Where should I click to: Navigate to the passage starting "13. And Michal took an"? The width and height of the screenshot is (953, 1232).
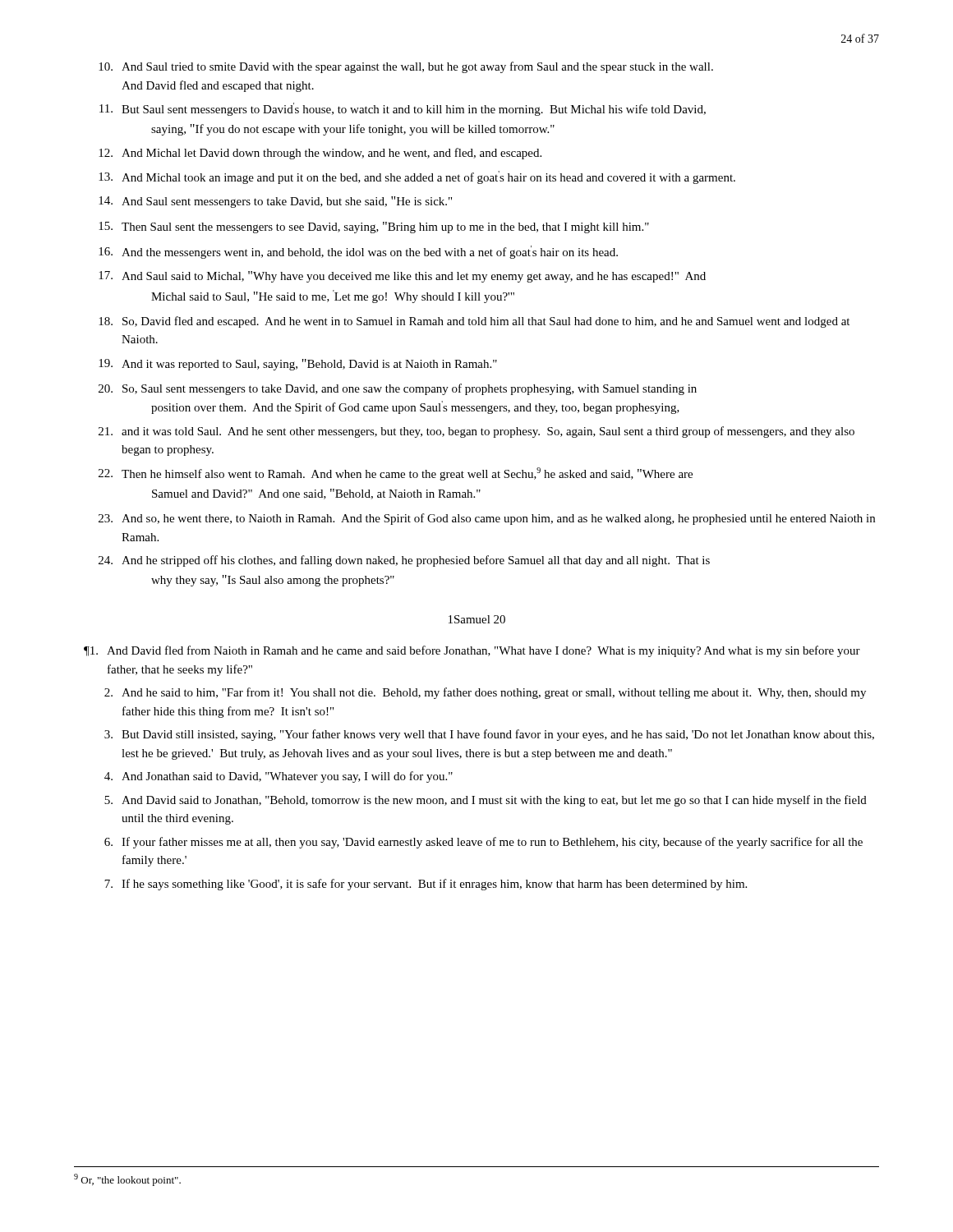(476, 177)
